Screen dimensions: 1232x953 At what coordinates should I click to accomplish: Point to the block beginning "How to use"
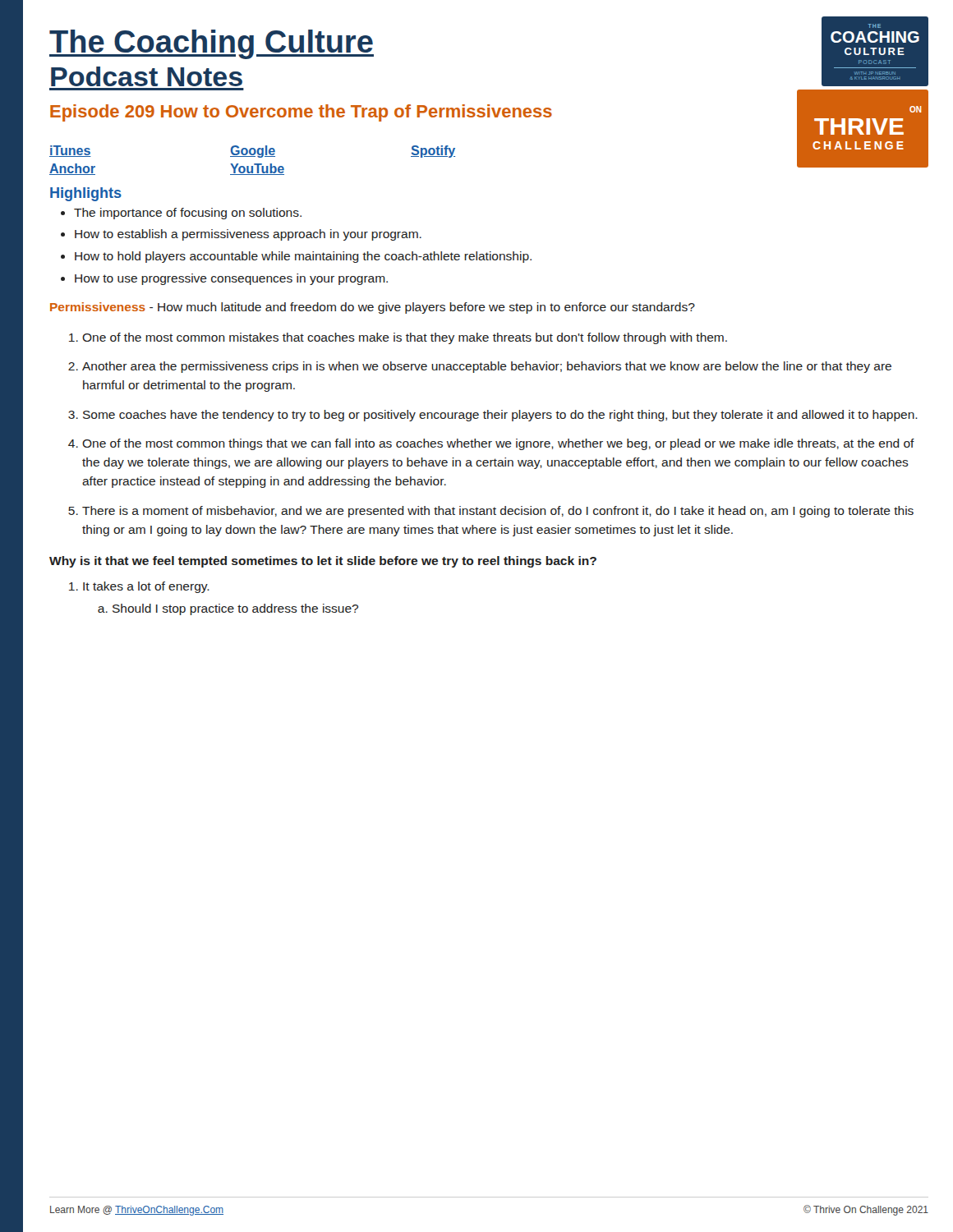[x=231, y=278]
